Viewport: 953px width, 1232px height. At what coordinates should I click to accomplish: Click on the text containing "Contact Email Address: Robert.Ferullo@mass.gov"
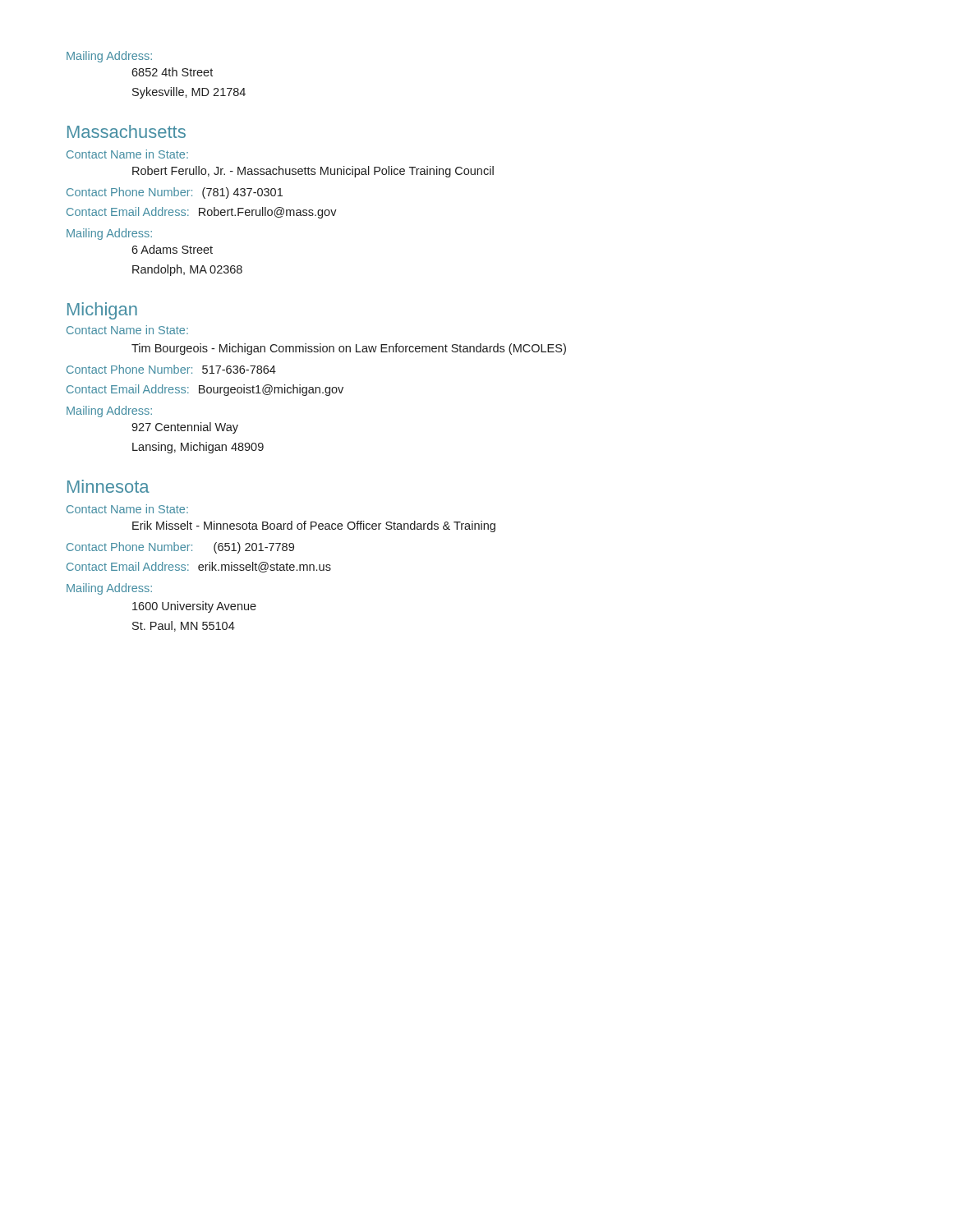click(x=201, y=212)
